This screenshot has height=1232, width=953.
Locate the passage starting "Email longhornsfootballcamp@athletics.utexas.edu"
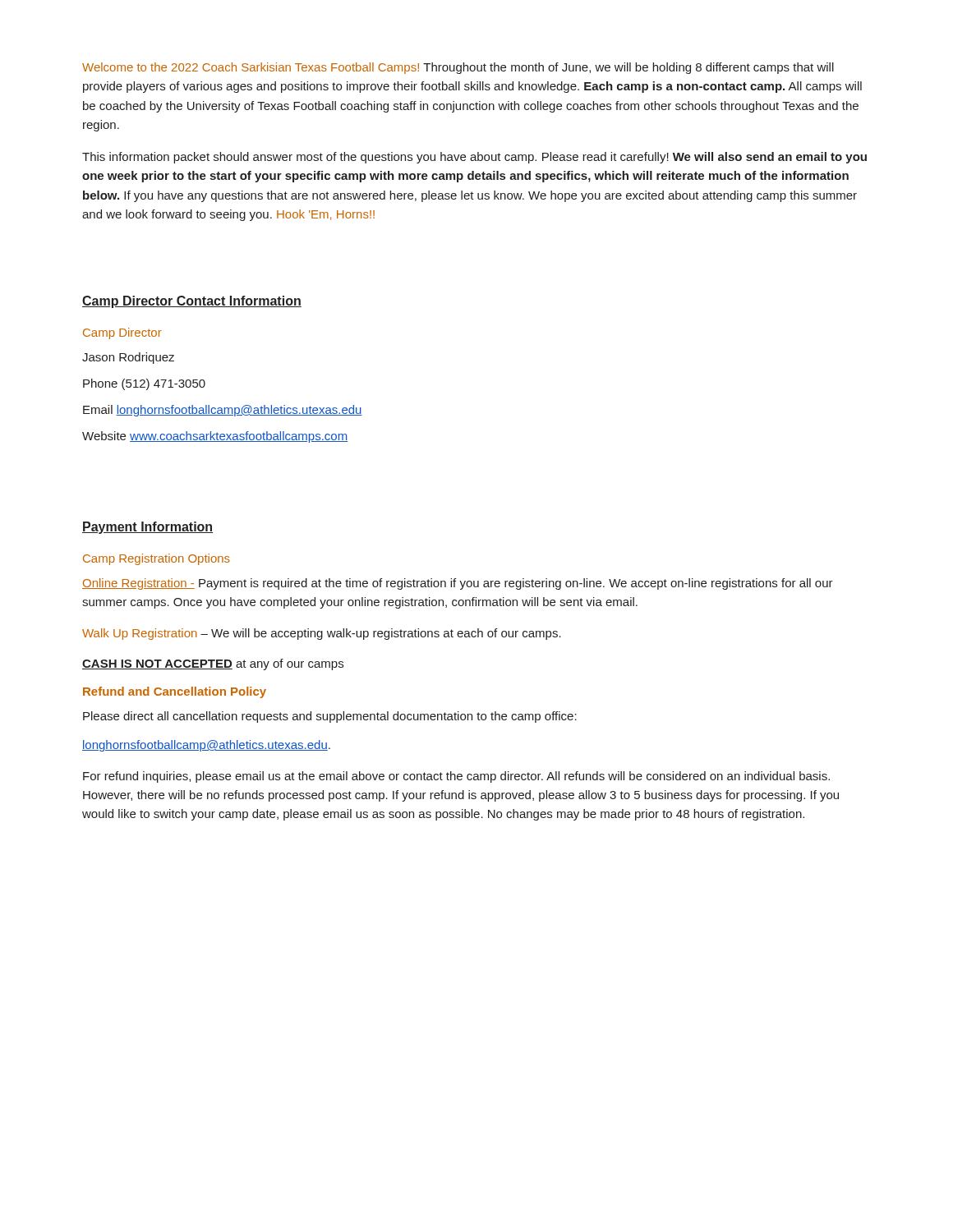tap(222, 409)
